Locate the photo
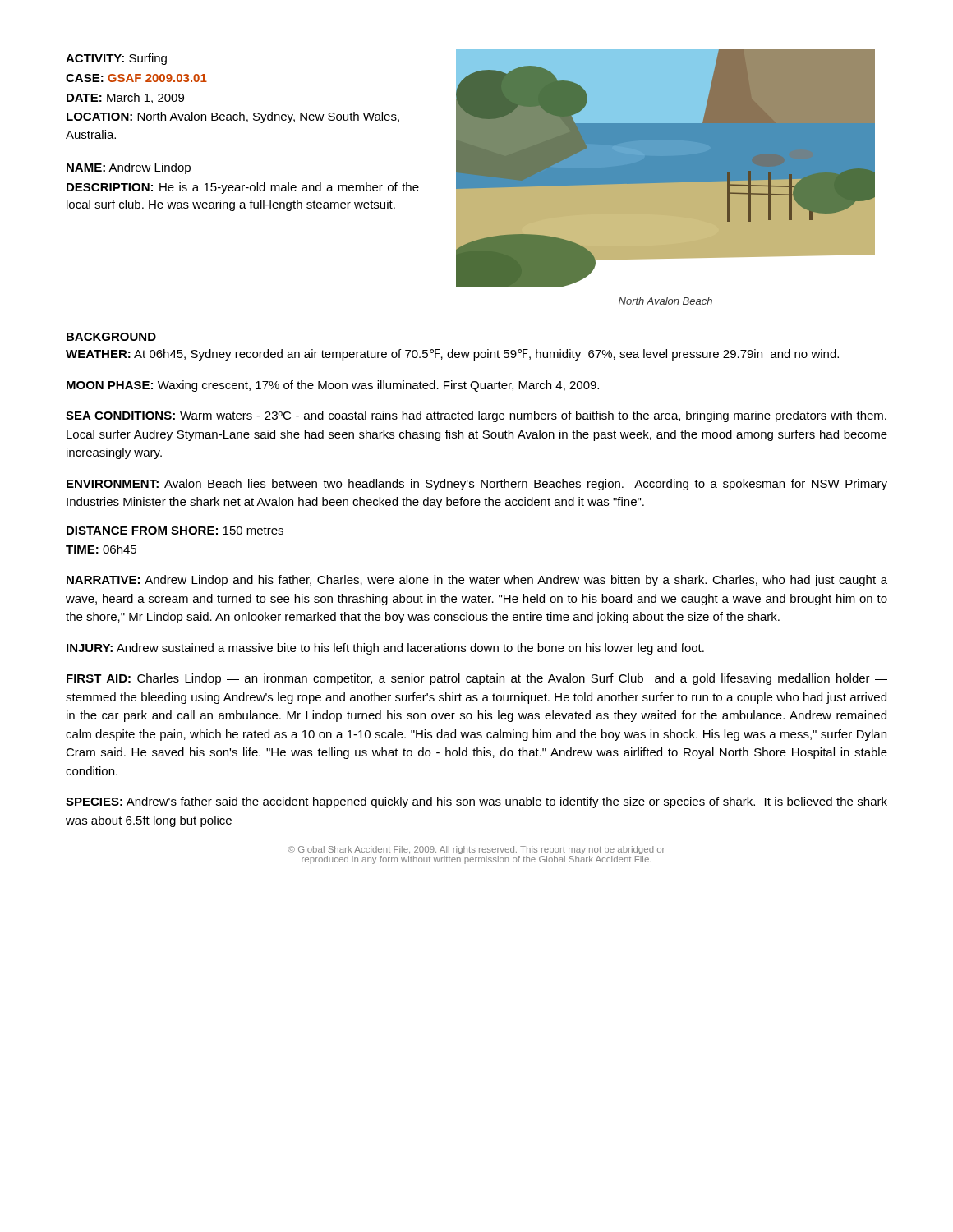This screenshot has width=953, height=1232. pos(665,170)
